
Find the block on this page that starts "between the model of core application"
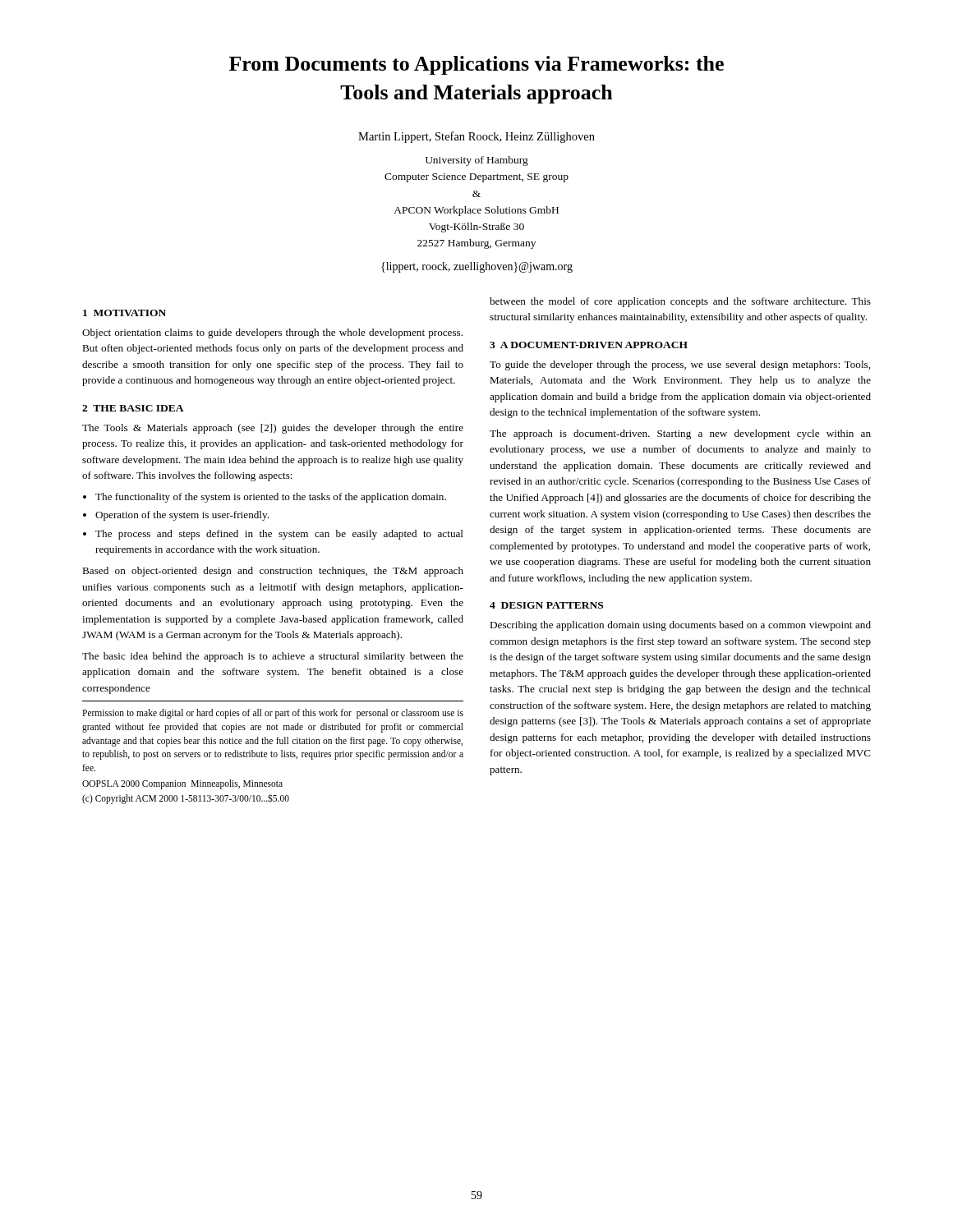[x=680, y=309]
